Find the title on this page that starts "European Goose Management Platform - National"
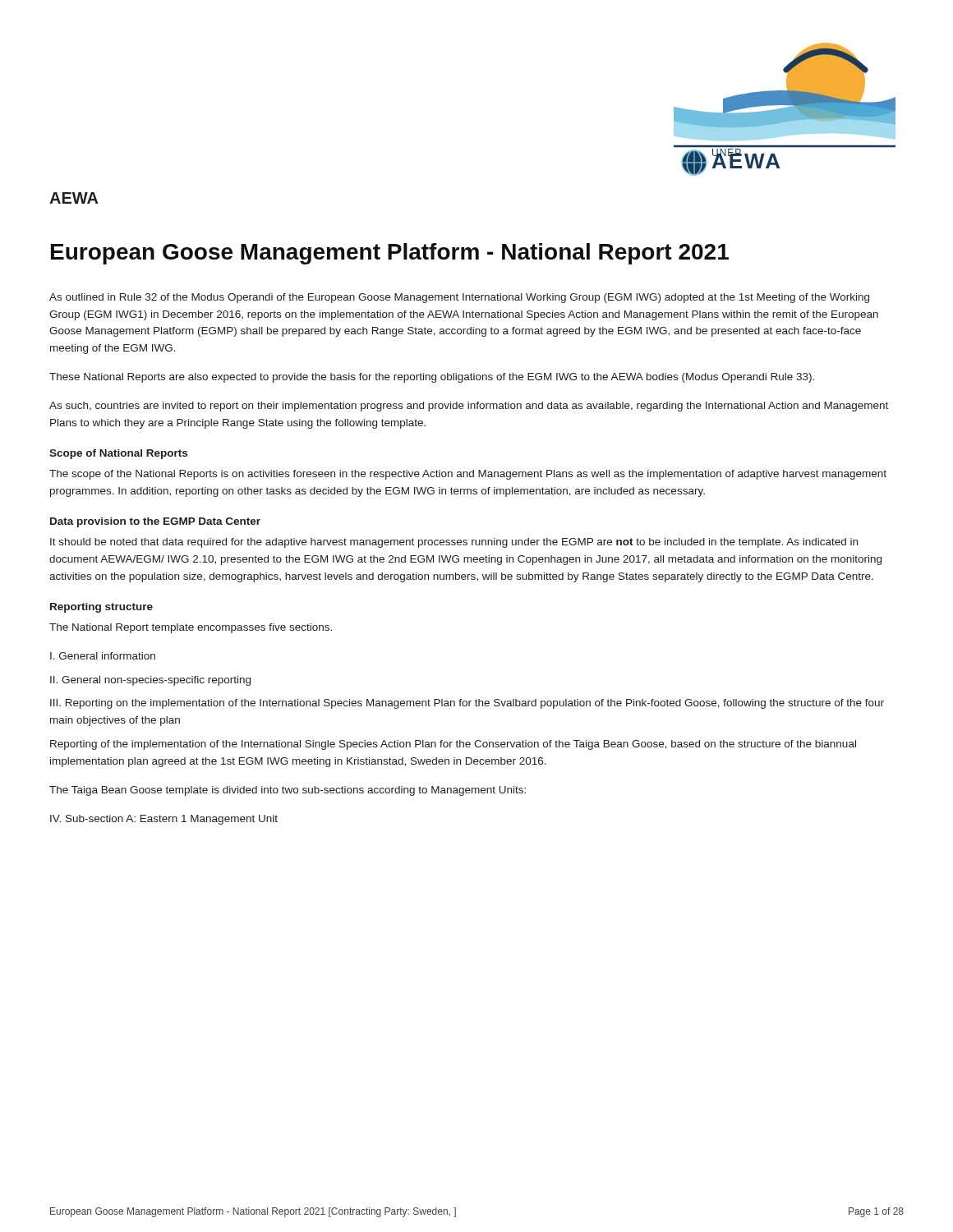953x1232 pixels. click(476, 252)
